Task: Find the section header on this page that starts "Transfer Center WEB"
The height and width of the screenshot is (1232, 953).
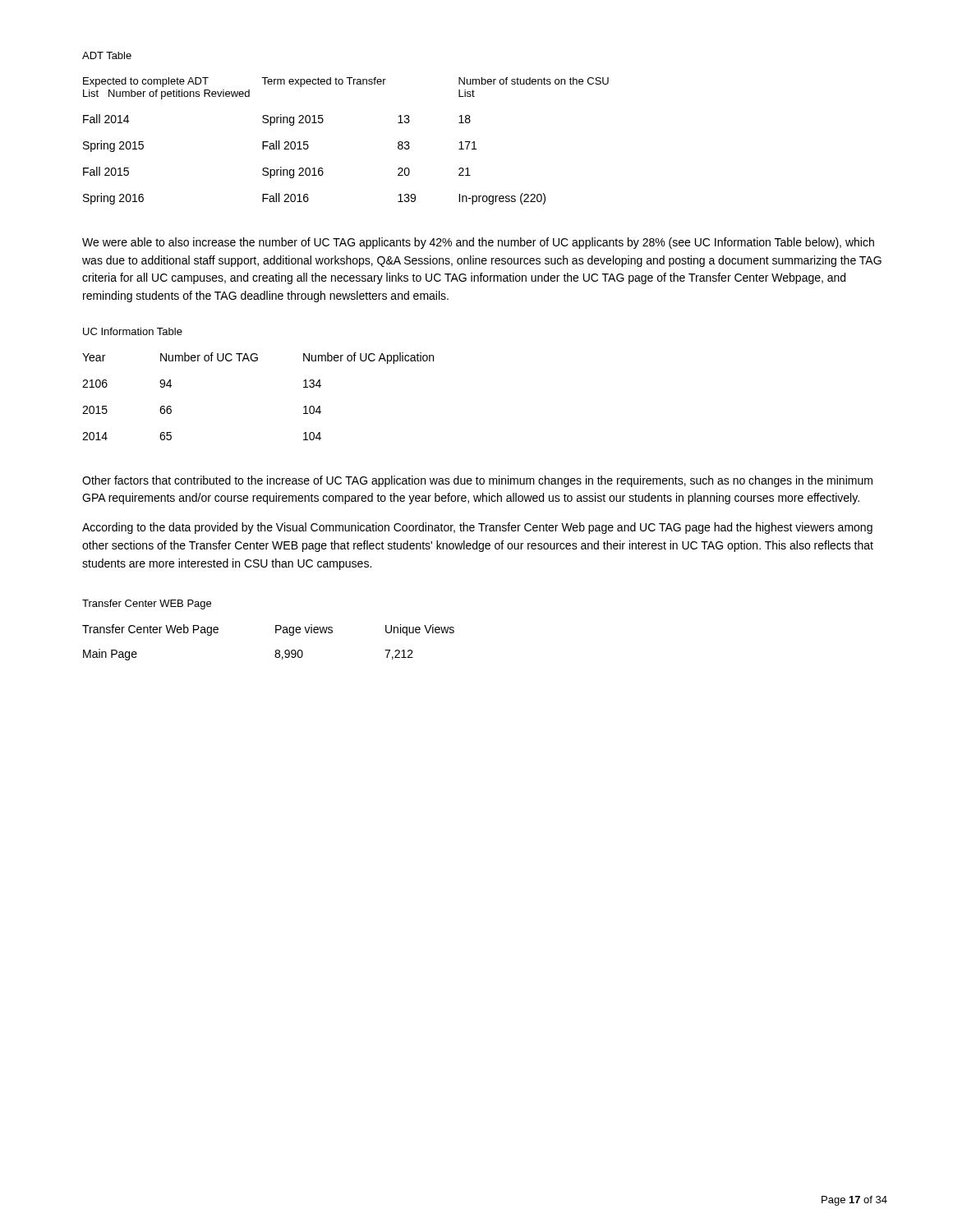Action: (147, 603)
